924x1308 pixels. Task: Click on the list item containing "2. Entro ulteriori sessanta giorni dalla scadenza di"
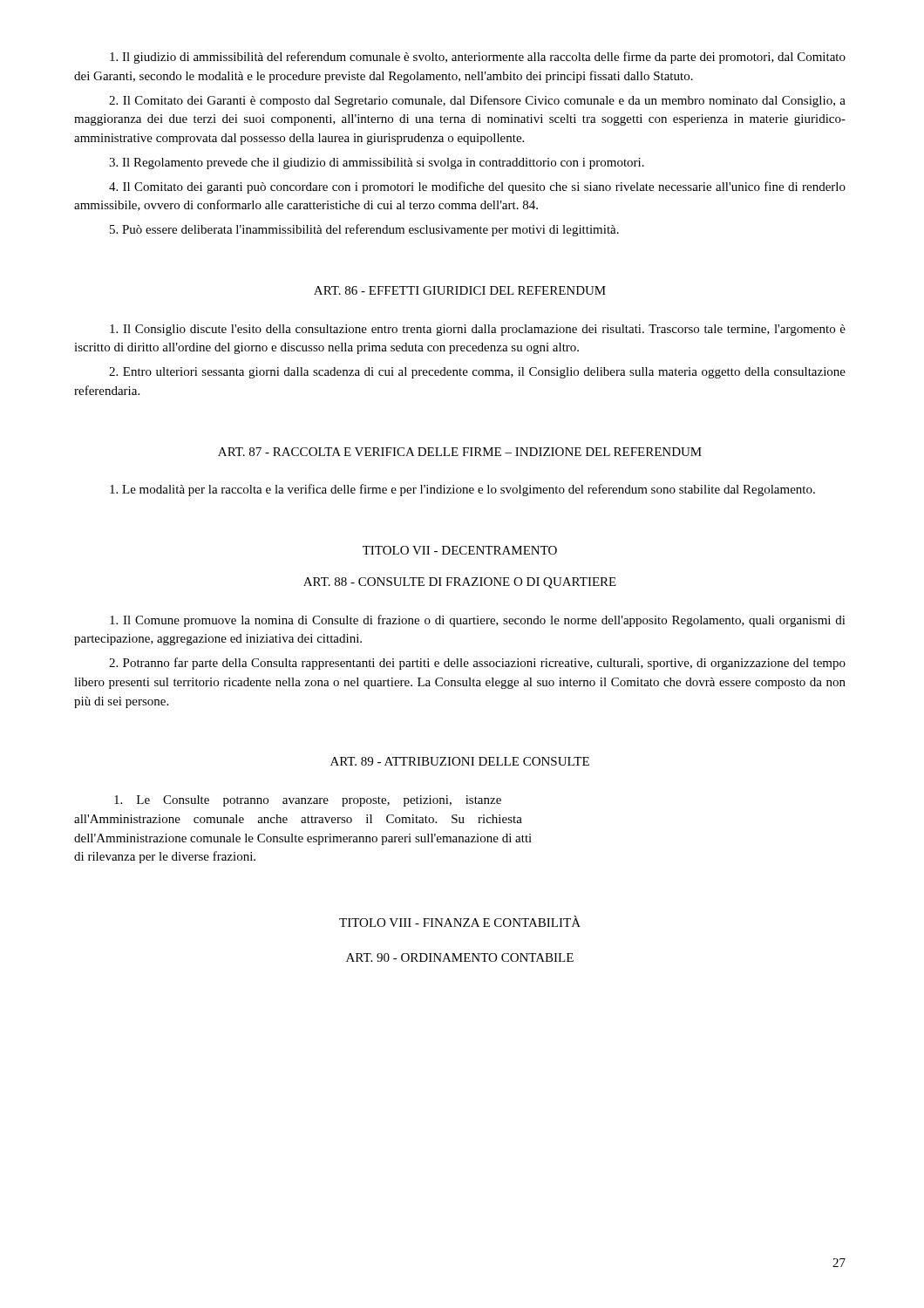point(460,382)
